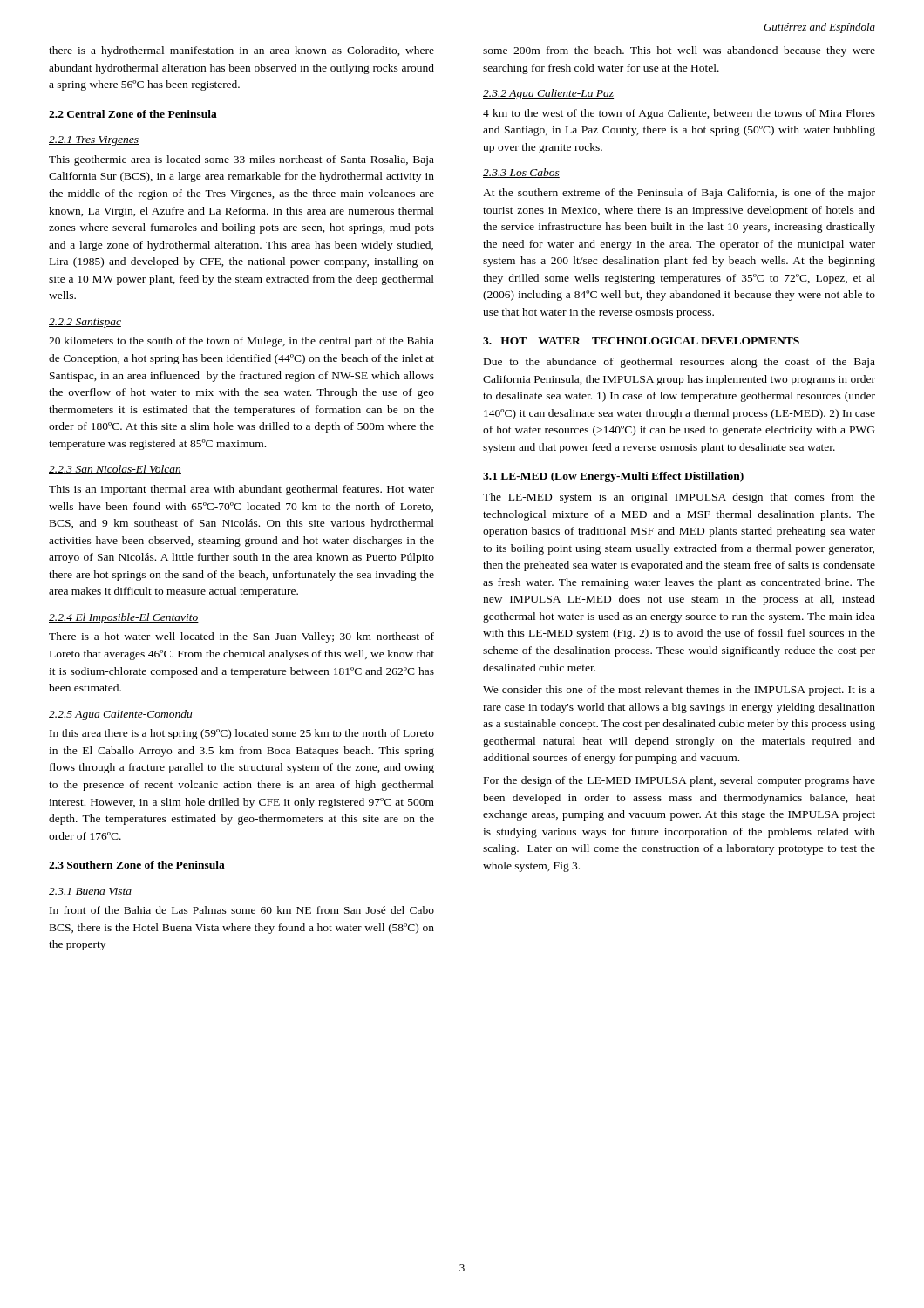Select the text block containing "20 kilometers to the south of the"

[241, 392]
